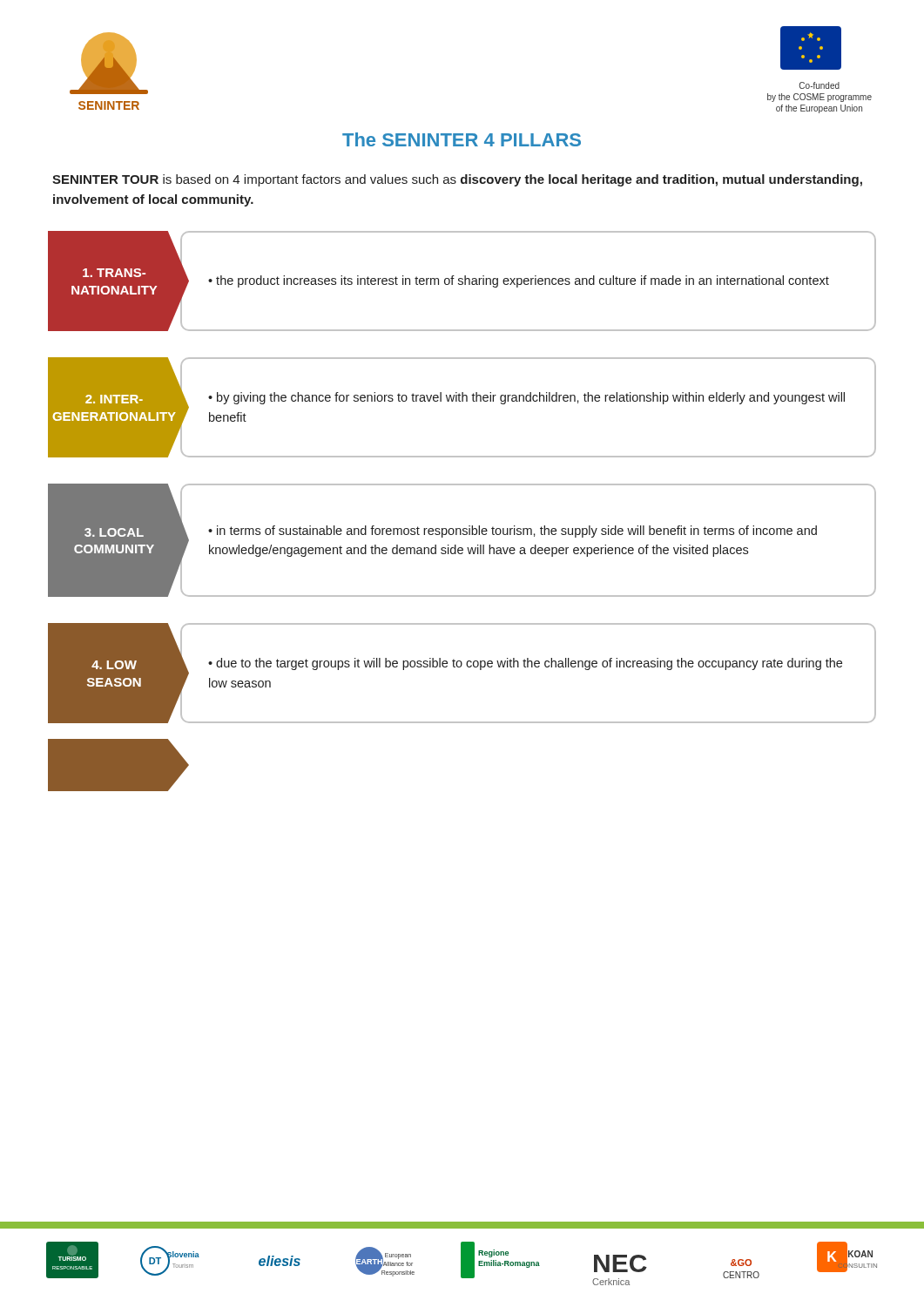Locate the text block that says "TRANS-NATIONALITY • the product increases its"
Image resolution: width=924 pixels, height=1307 pixels.
462,281
